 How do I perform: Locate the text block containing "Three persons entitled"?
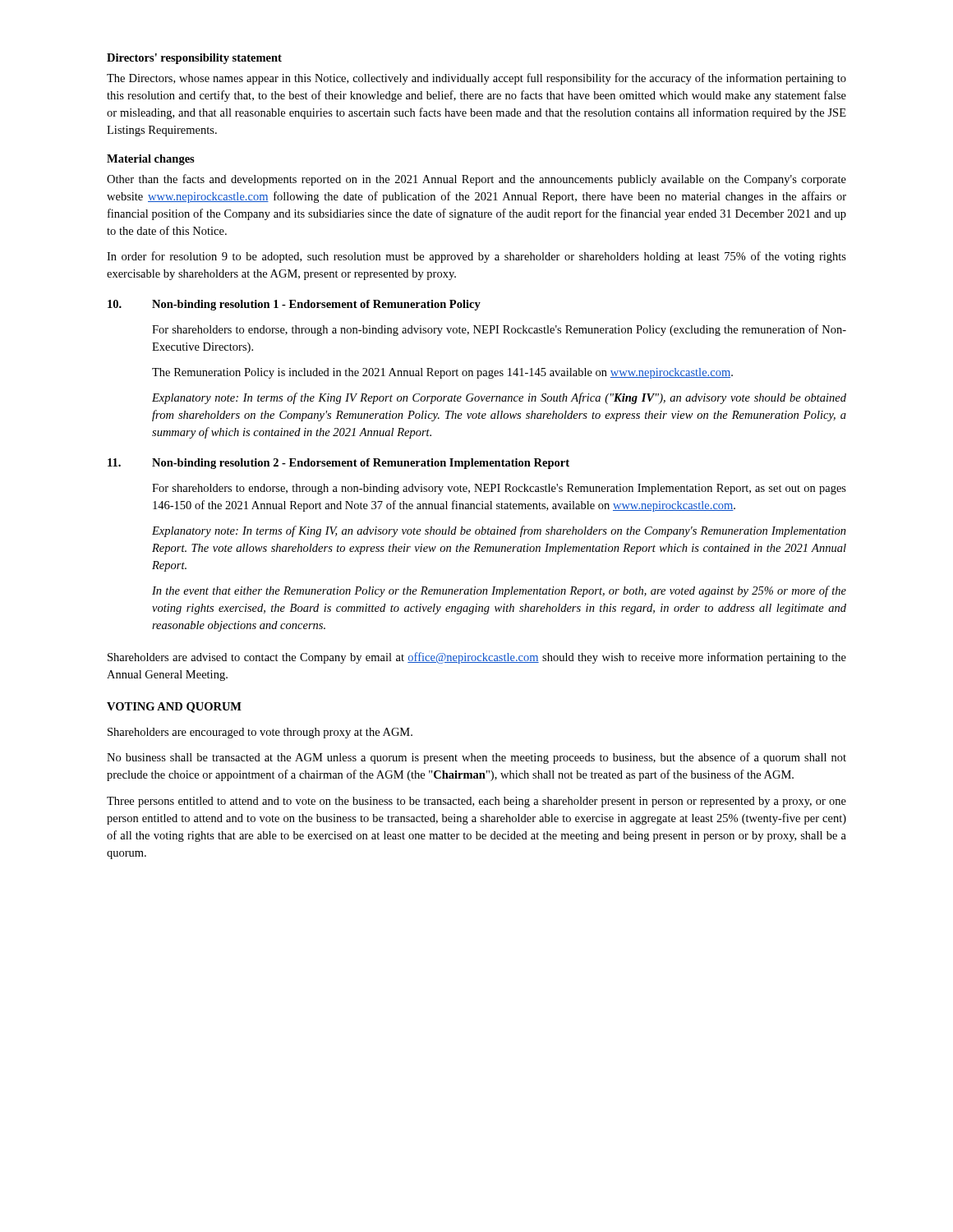point(476,827)
